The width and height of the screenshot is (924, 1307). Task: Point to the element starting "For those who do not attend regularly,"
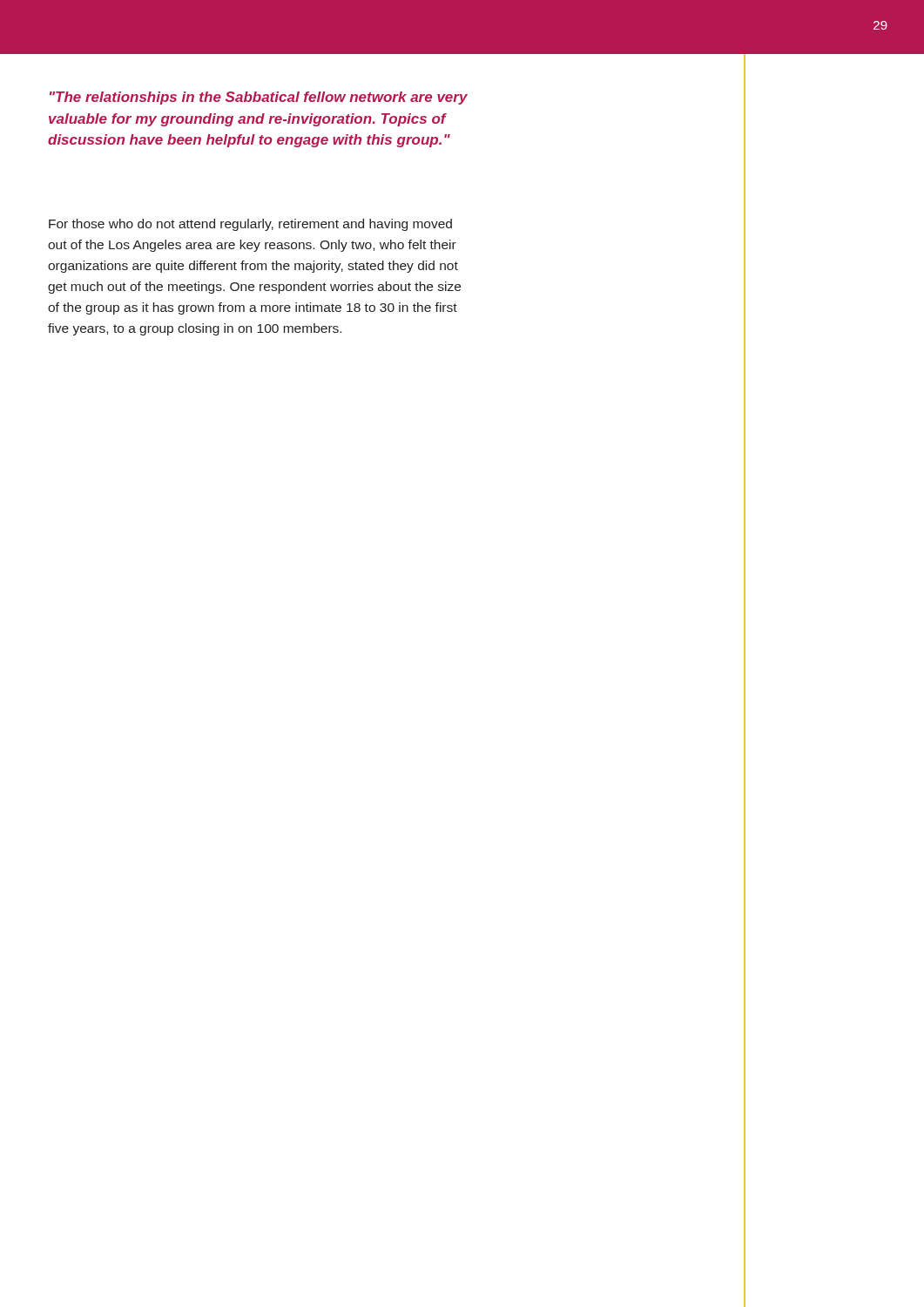click(x=261, y=276)
